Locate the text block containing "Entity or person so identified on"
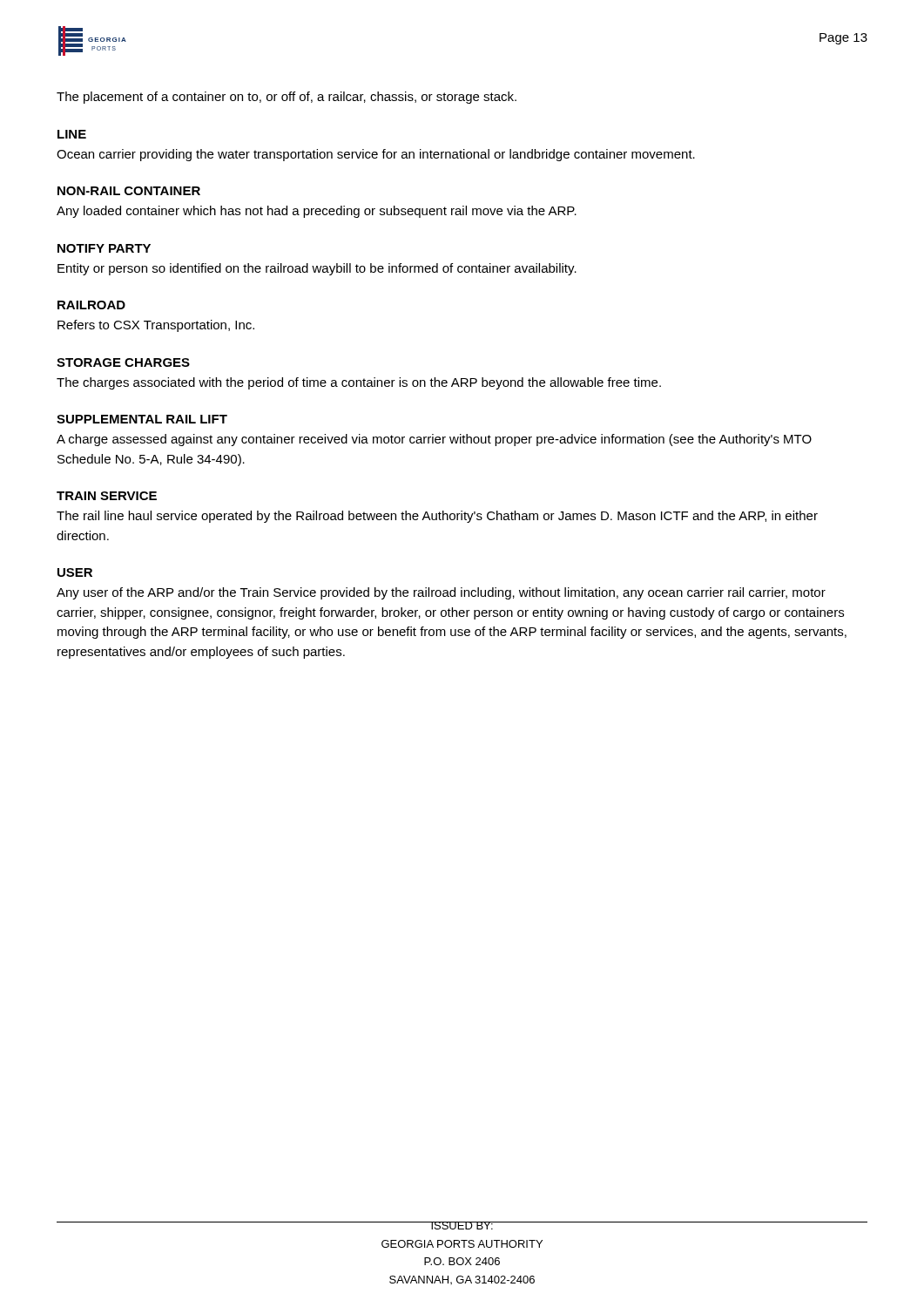This screenshot has height=1307, width=924. pyautogui.click(x=317, y=267)
